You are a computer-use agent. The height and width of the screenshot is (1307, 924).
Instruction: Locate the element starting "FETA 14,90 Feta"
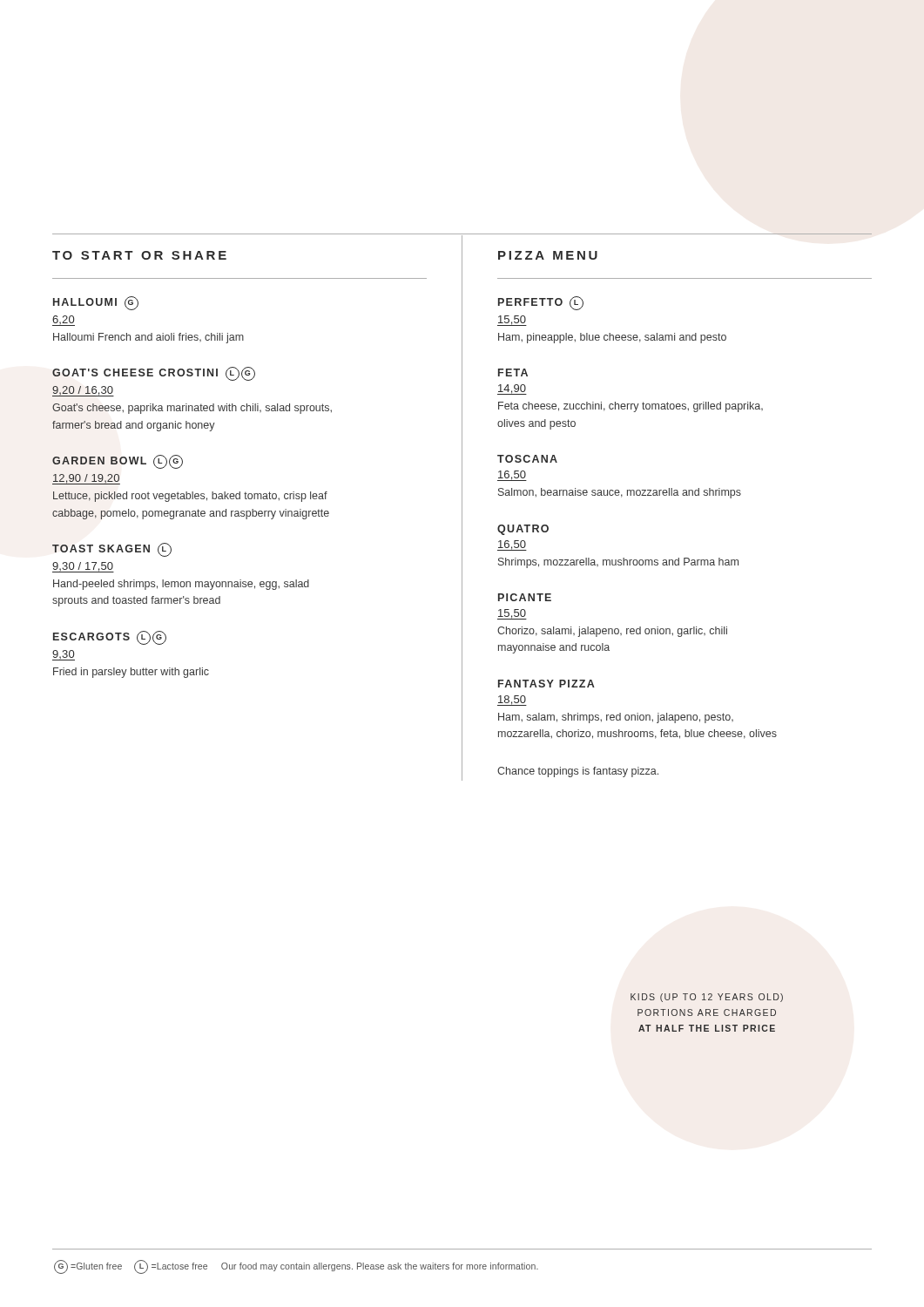tap(684, 400)
